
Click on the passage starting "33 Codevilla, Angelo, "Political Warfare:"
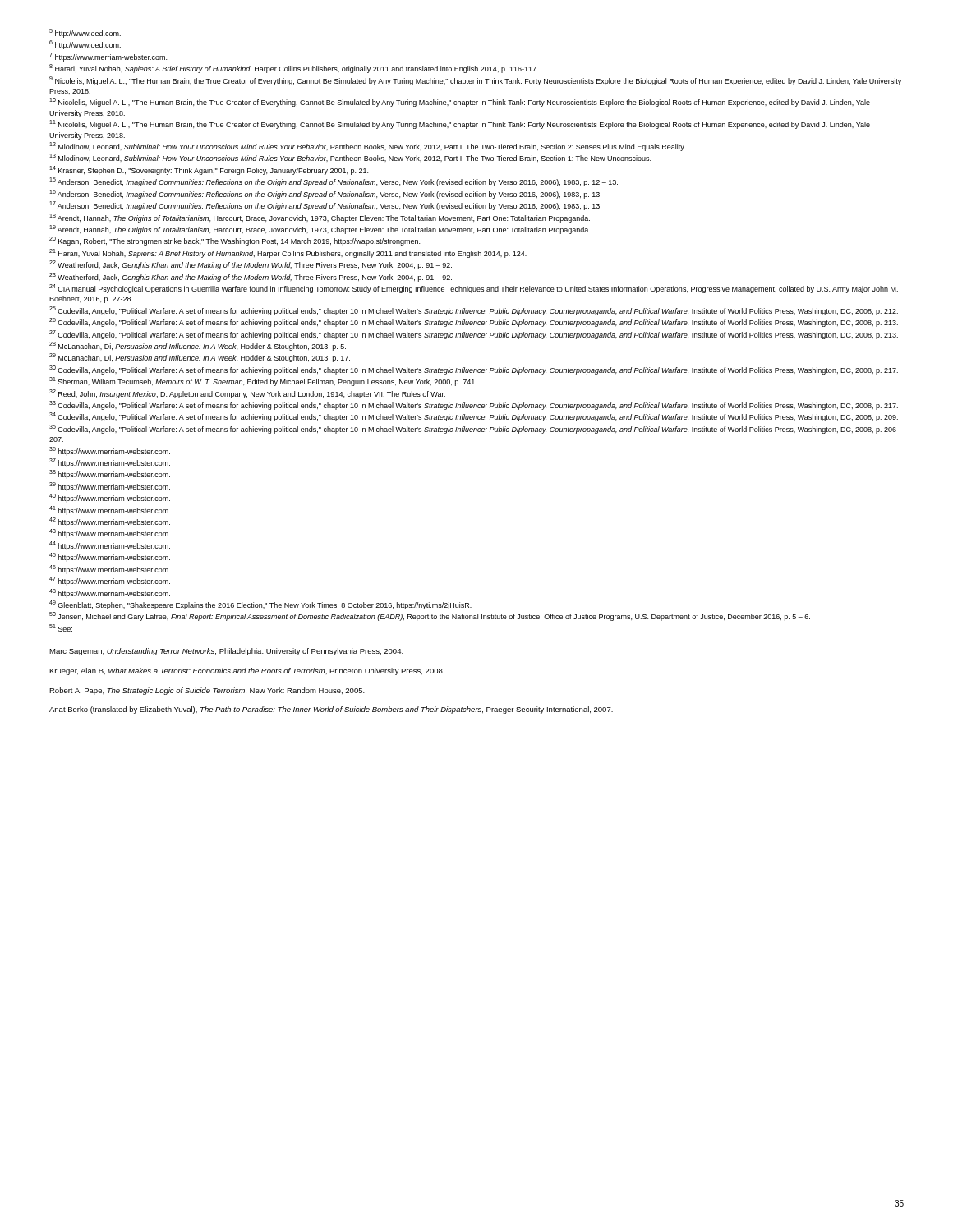[474, 405]
